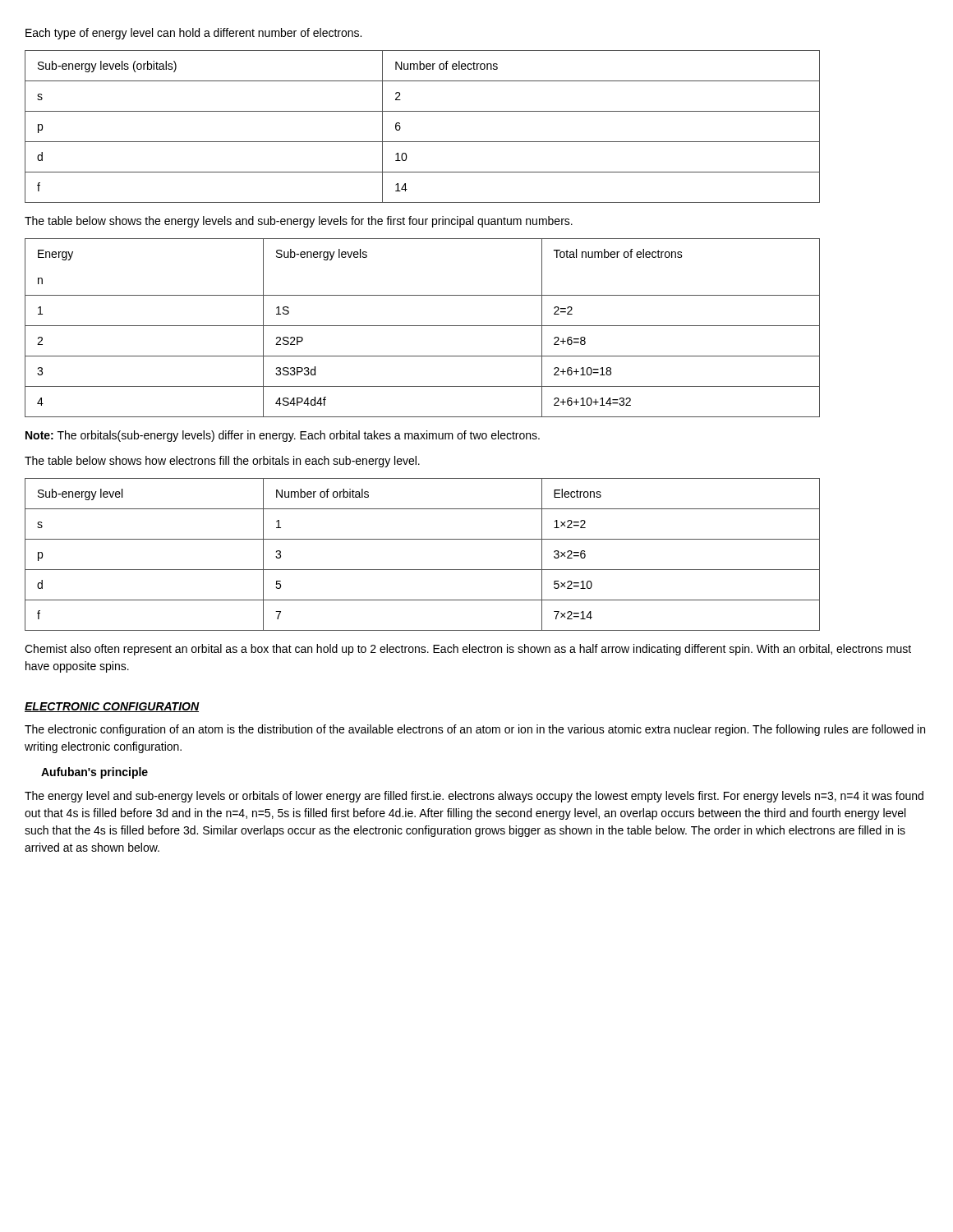Click on the list item containing "Aufuban's principle"
The height and width of the screenshot is (1232, 953).
[x=95, y=772]
